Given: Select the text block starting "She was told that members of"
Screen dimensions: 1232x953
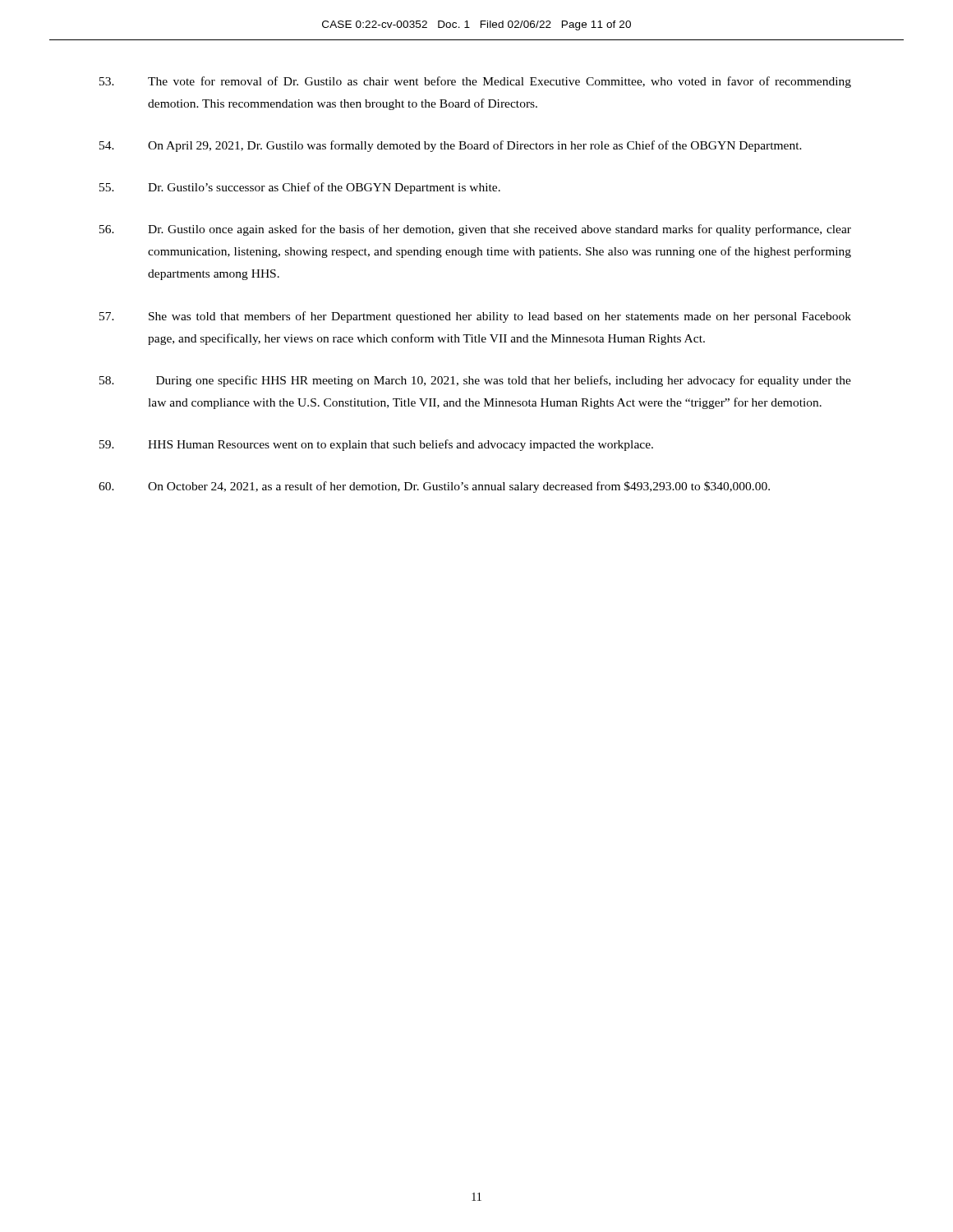Looking at the screenshot, I should click(475, 327).
